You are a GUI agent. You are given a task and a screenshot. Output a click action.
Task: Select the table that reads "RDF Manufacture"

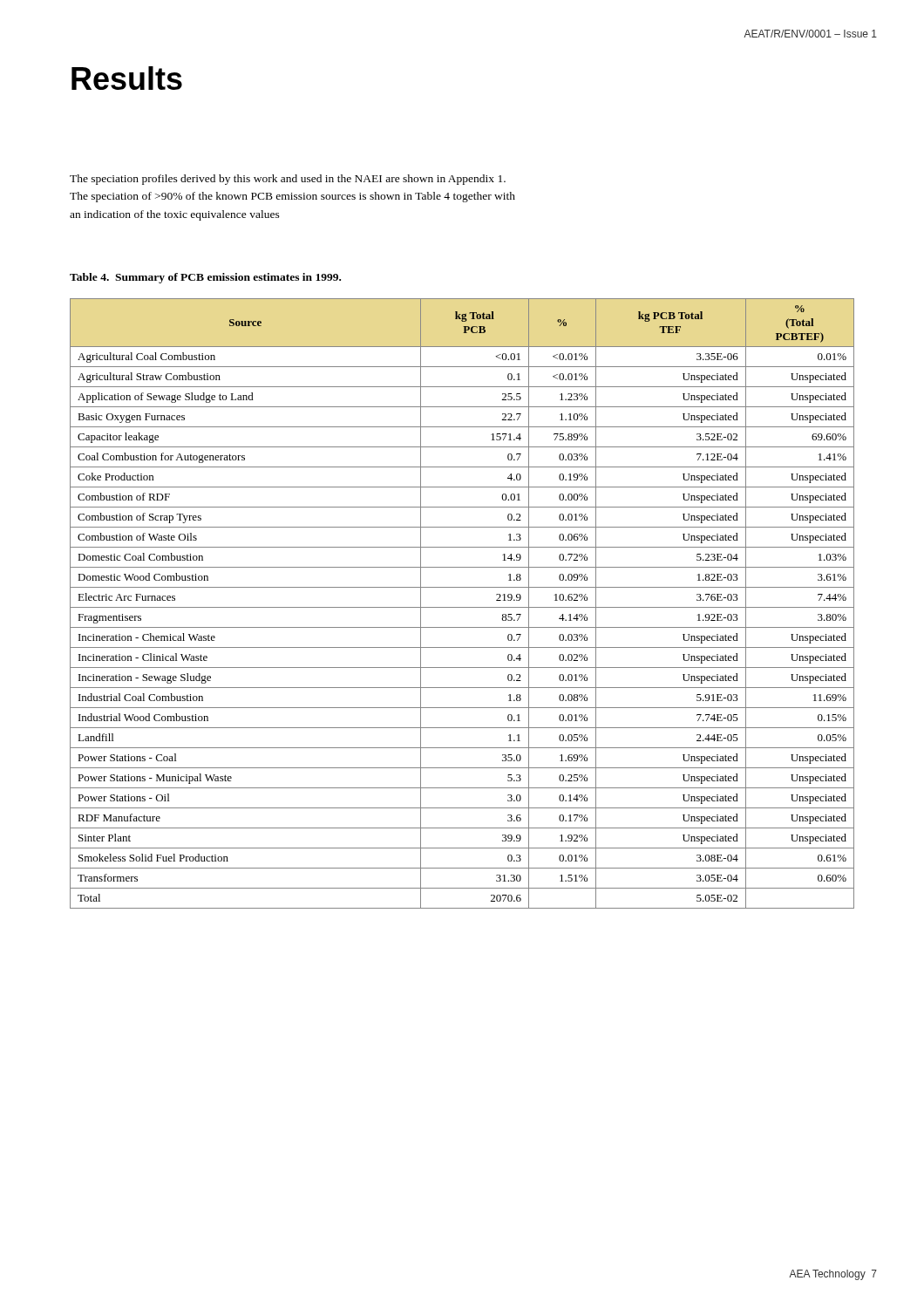pyautogui.click(x=462, y=603)
